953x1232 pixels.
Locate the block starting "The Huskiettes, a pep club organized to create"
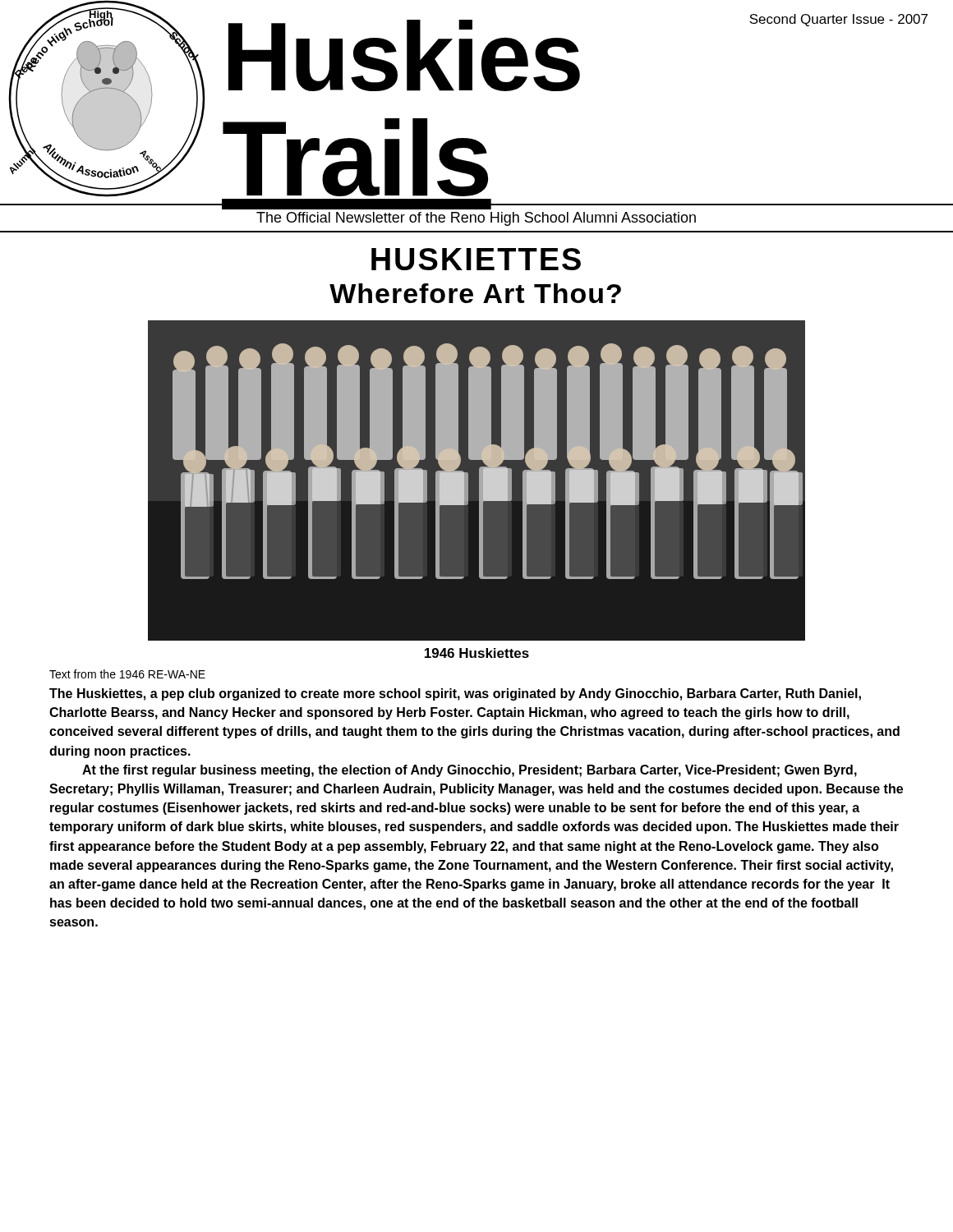click(476, 808)
